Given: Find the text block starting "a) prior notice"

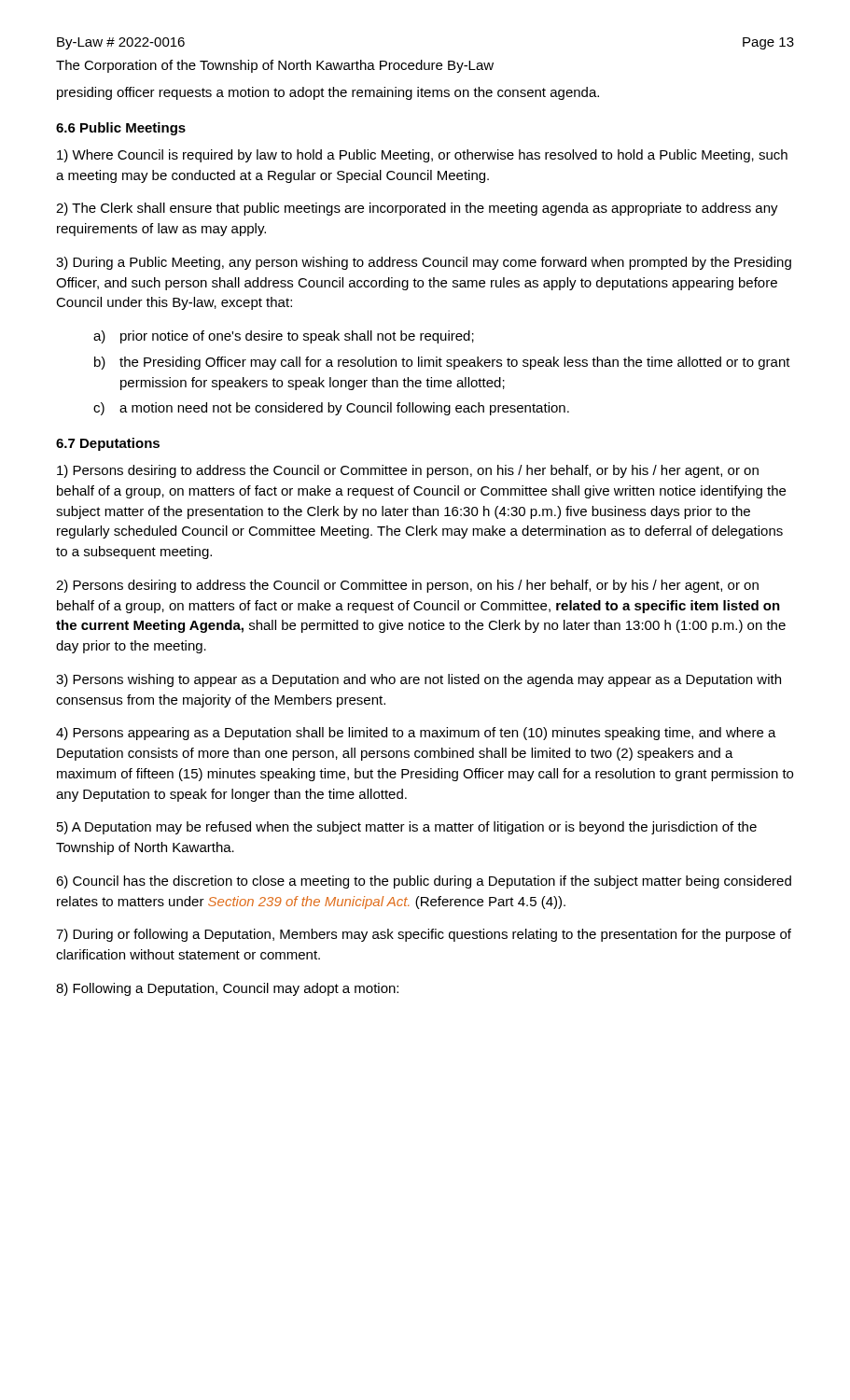Looking at the screenshot, I should pos(444,336).
